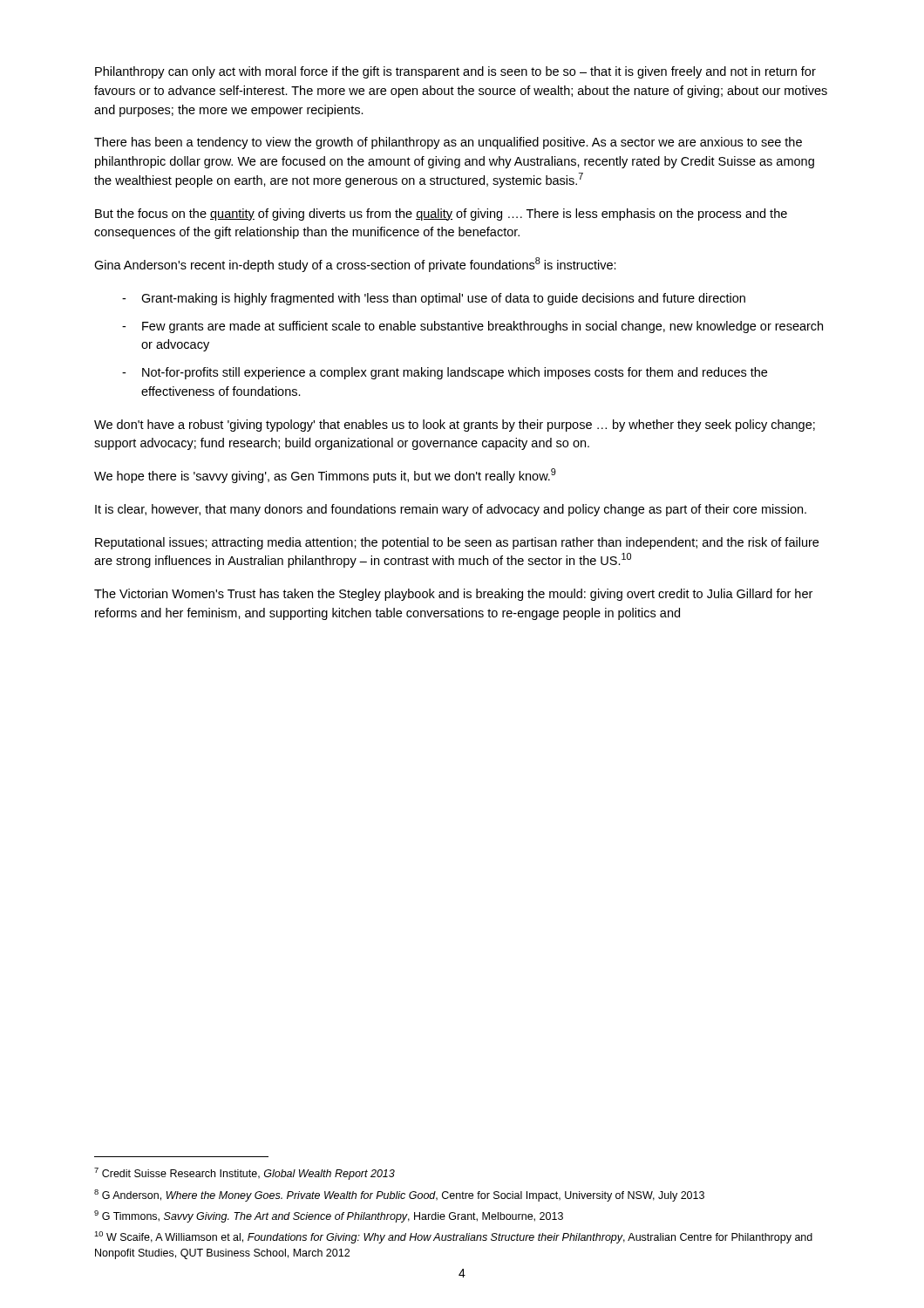The height and width of the screenshot is (1308, 924).
Task: Where is the passage that starts "7 Credit Suisse Research Institute, Global Wealth Report"?
Action: pyautogui.click(x=244, y=1173)
